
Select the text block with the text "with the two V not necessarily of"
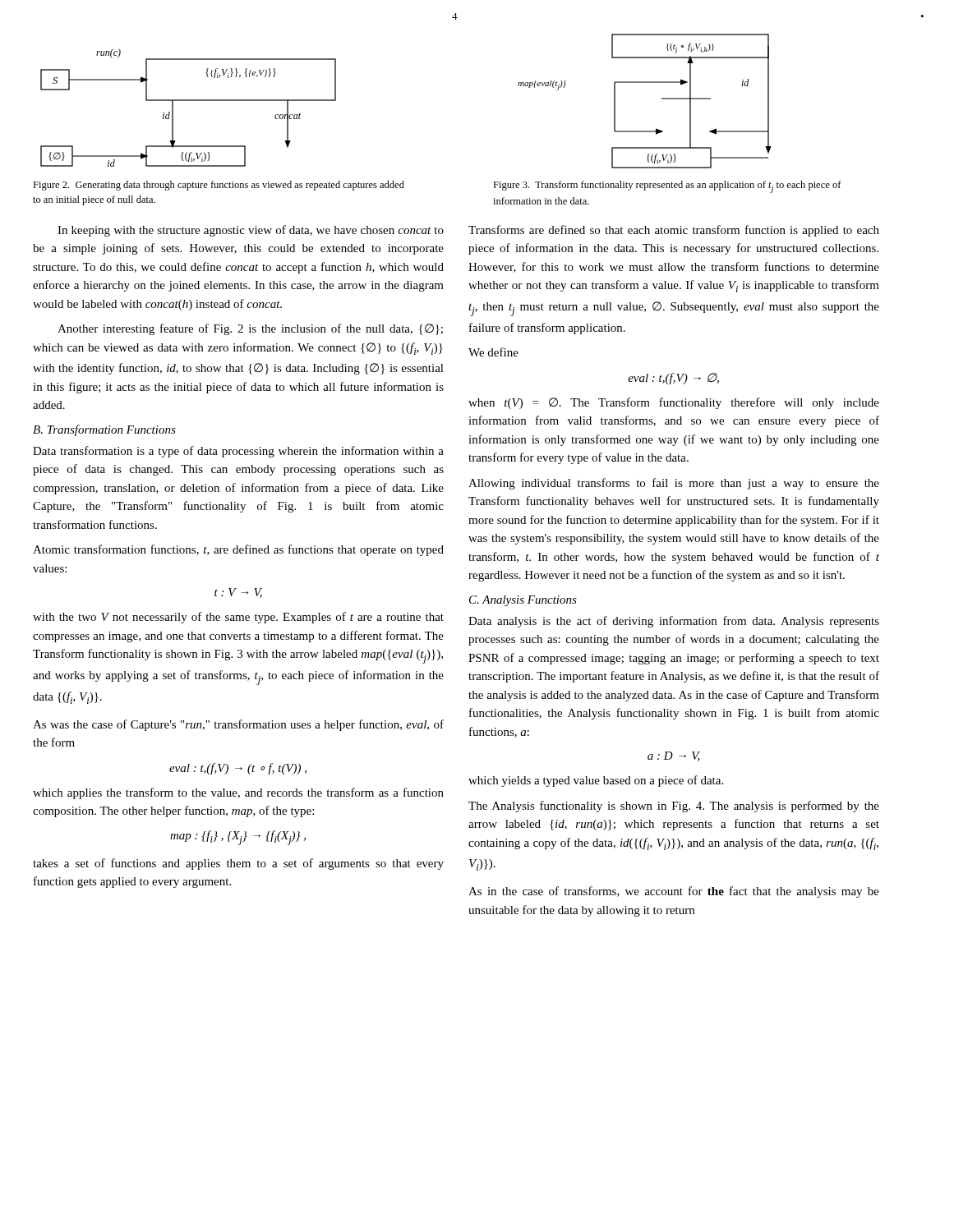(x=238, y=680)
